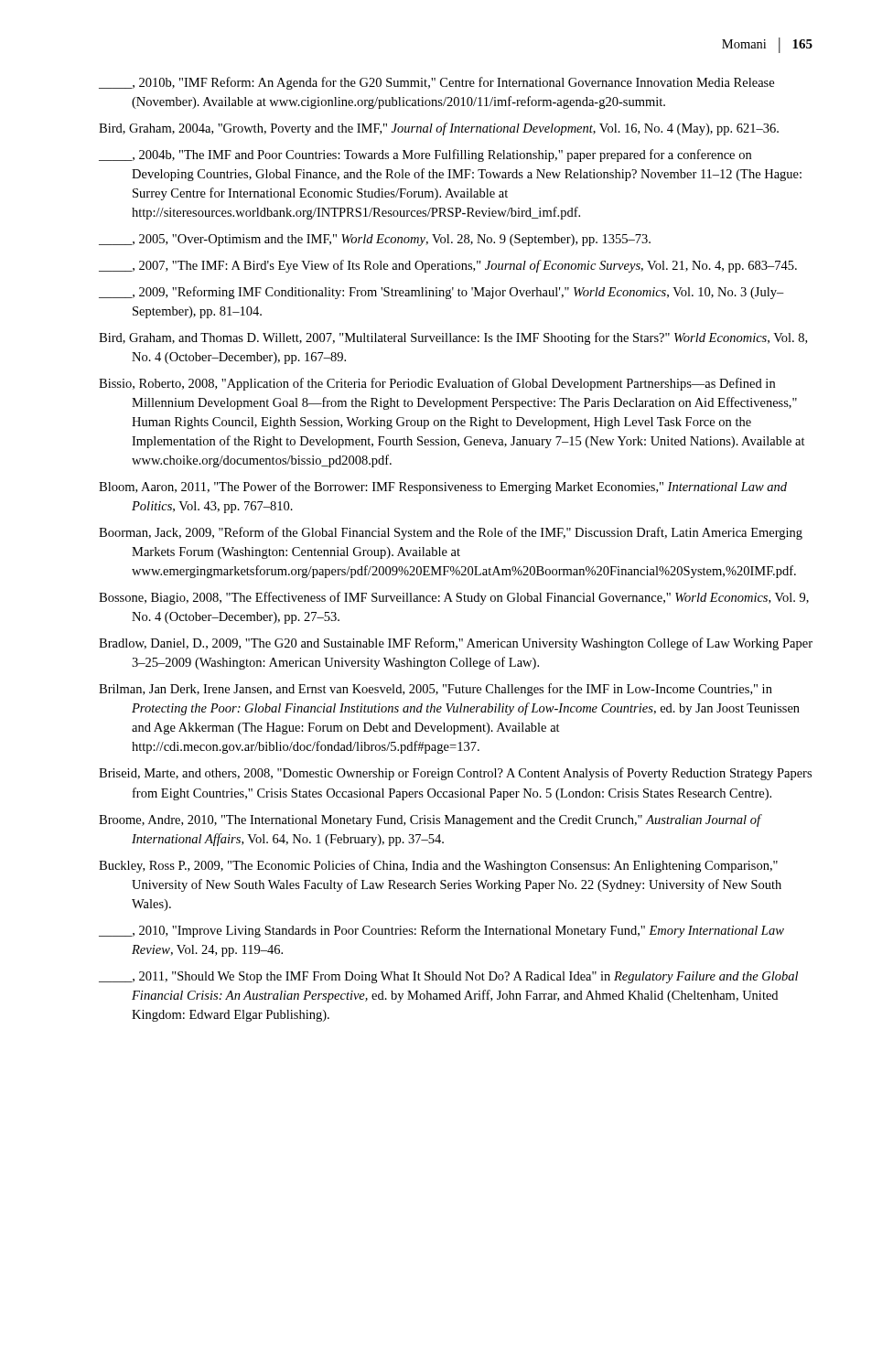Click on the list item that says "_____, 2011, "Should We Stop the IMF From"
Viewport: 893px width, 1372px height.
click(x=449, y=995)
